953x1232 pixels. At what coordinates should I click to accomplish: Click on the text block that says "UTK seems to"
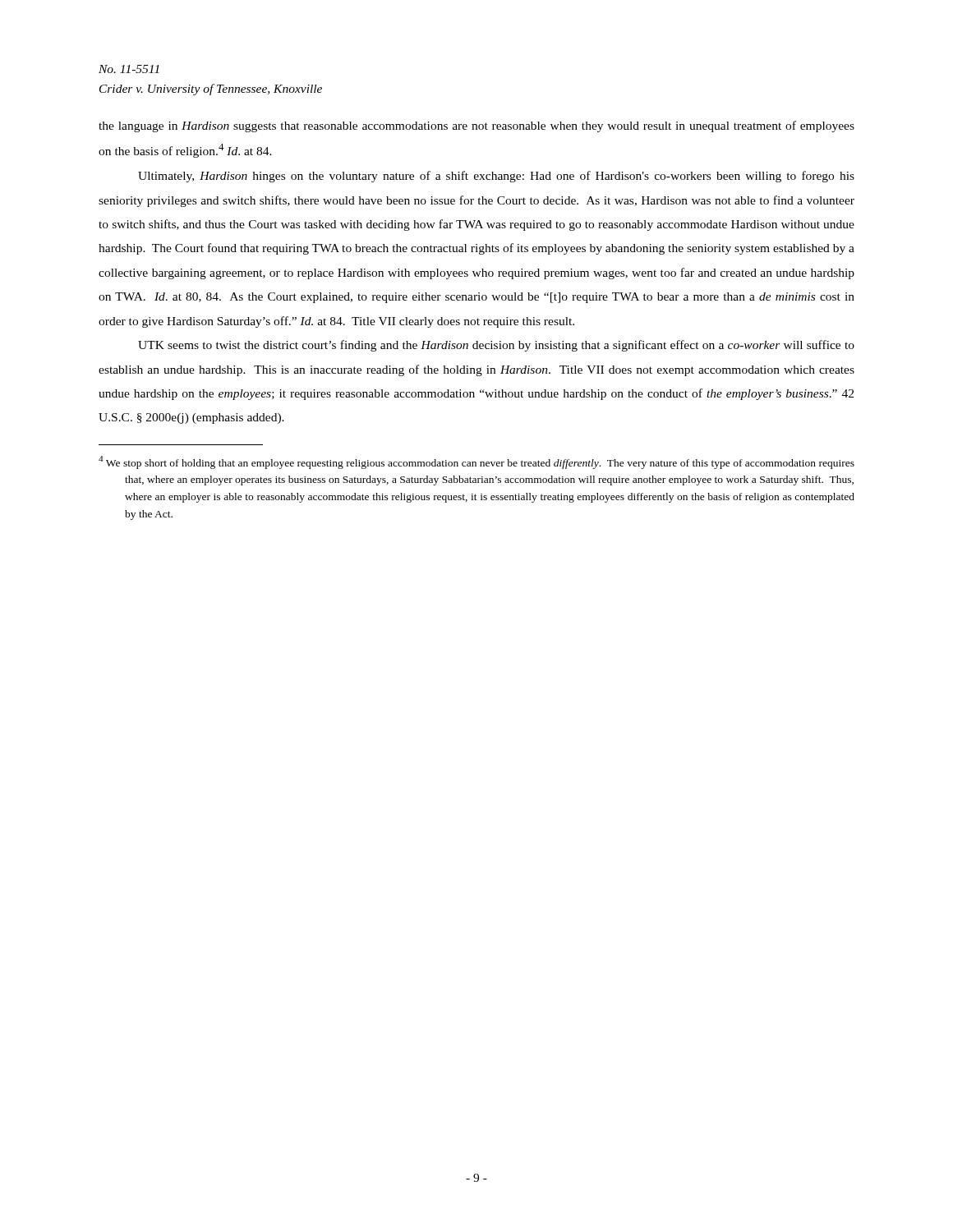coord(476,381)
